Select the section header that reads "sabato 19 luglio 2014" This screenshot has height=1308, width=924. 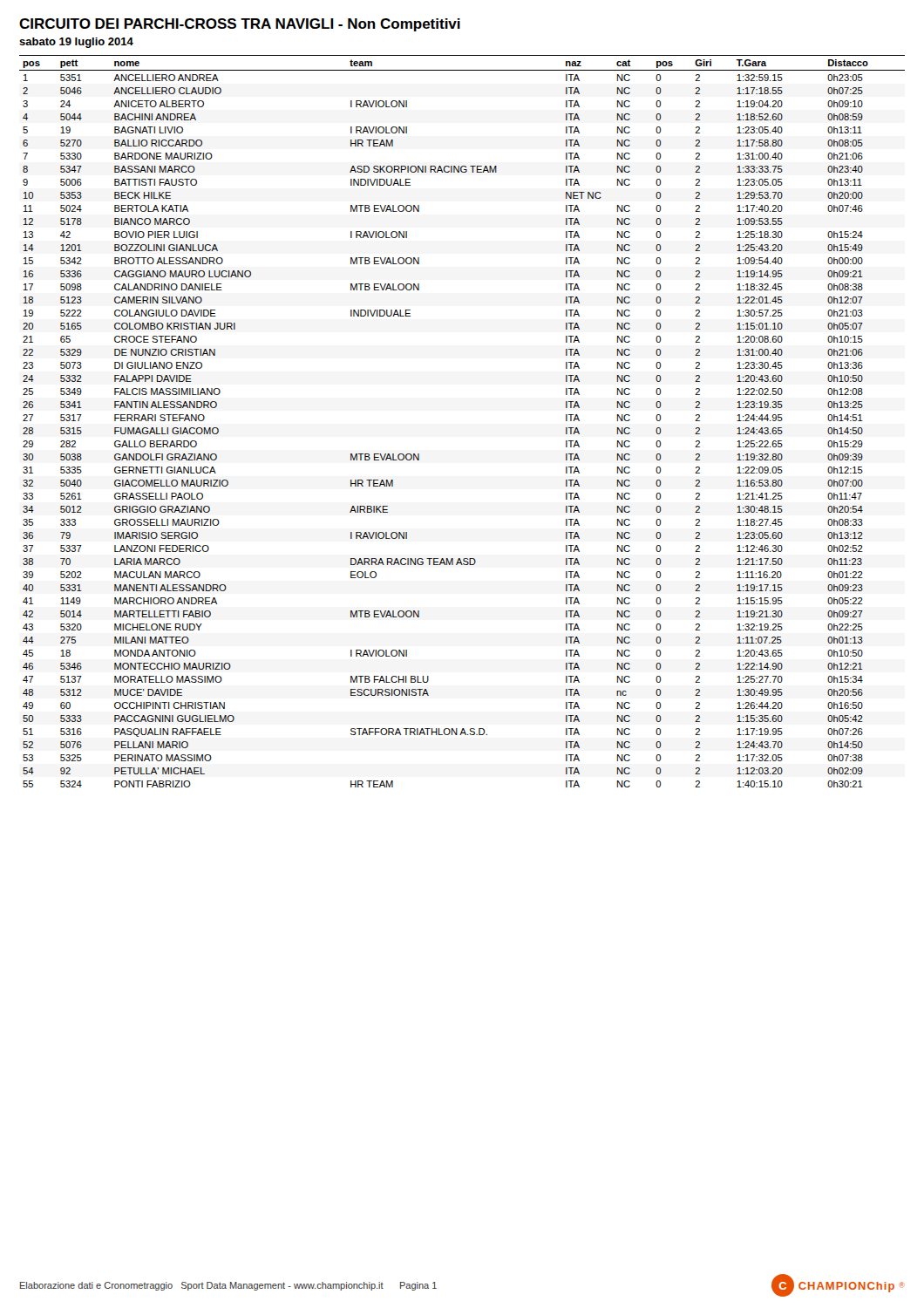click(76, 41)
